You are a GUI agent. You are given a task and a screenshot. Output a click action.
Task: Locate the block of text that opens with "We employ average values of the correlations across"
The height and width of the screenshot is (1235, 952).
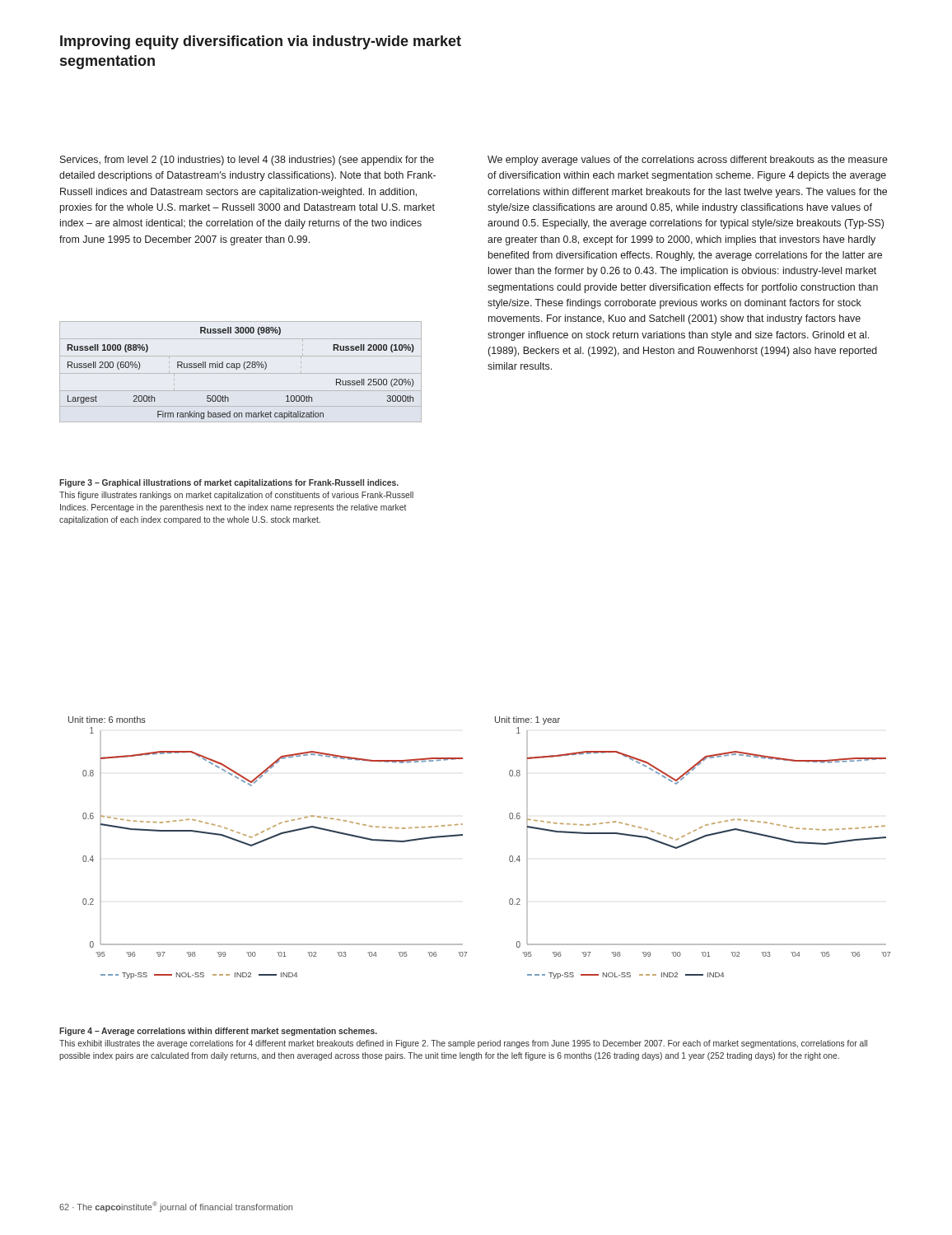coord(688,263)
